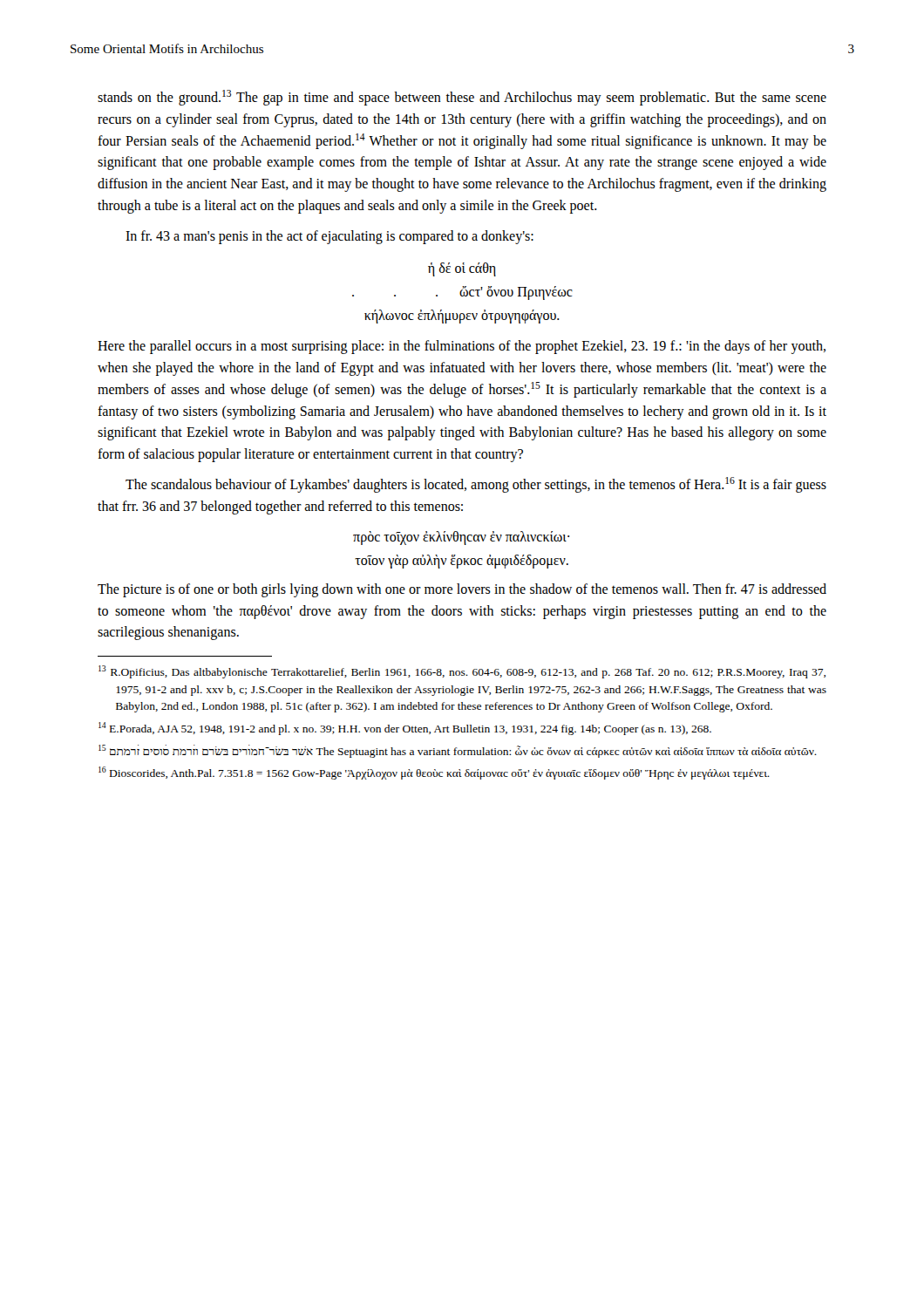Find the block on this page that starts "stands on the ground.13 The"
Screen dimensions: 1308x924
[x=462, y=152]
